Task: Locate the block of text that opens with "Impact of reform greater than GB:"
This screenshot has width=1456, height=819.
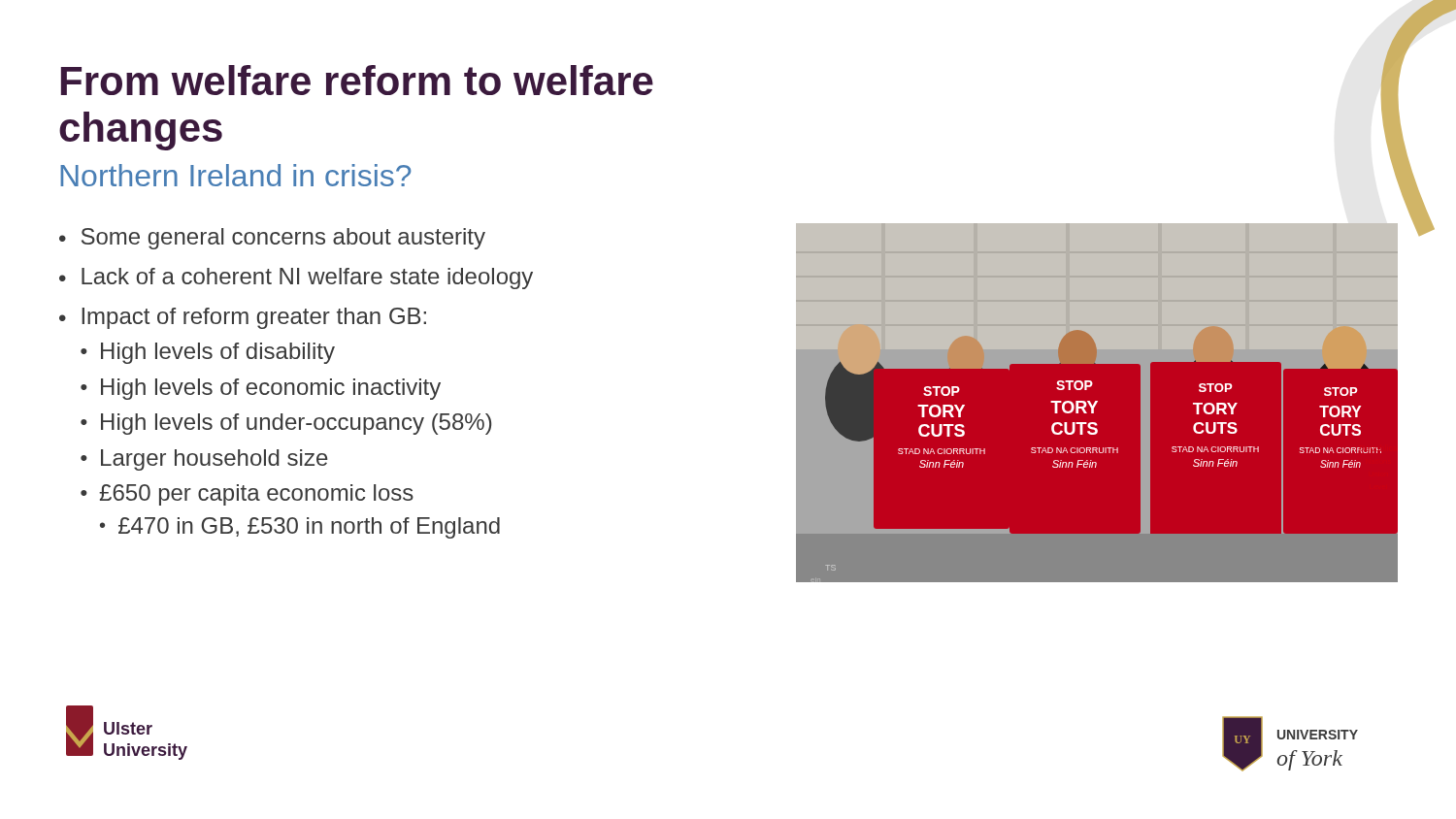Action: [x=290, y=428]
